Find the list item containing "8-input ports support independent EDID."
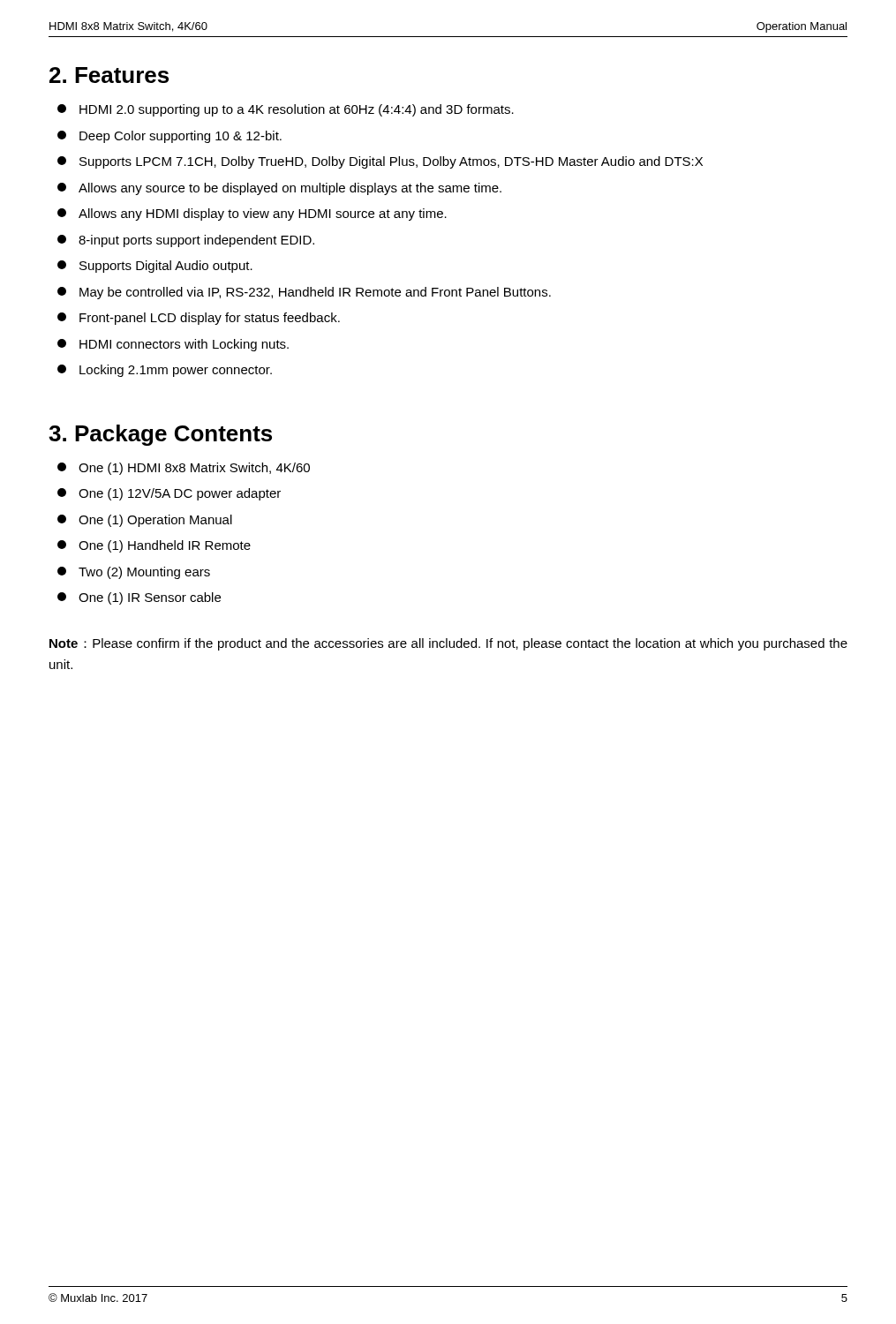The width and height of the screenshot is (896, 1324). point(186,241)
